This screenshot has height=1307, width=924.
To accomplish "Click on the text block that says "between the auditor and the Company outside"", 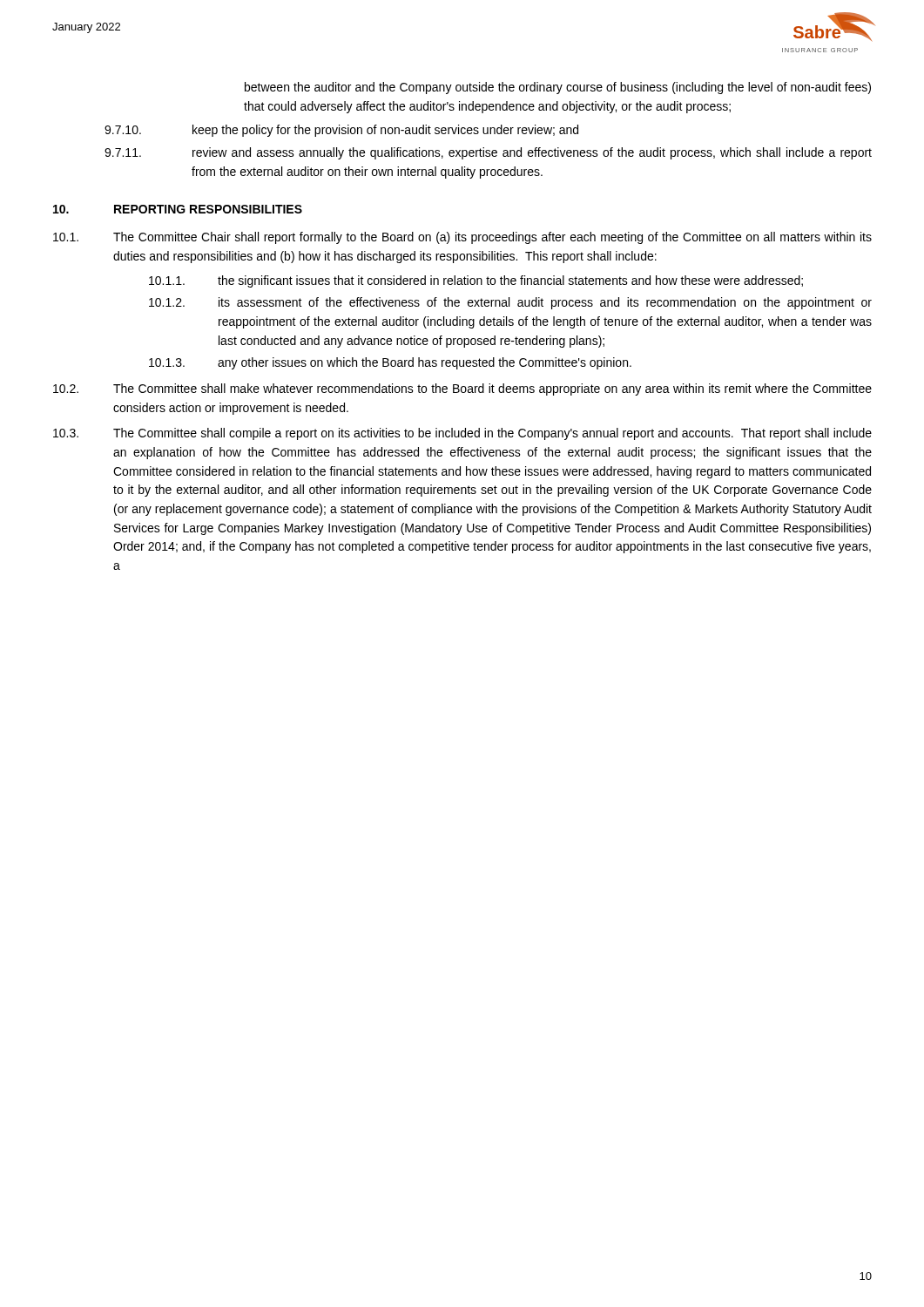I will click(x=558, y=97).
